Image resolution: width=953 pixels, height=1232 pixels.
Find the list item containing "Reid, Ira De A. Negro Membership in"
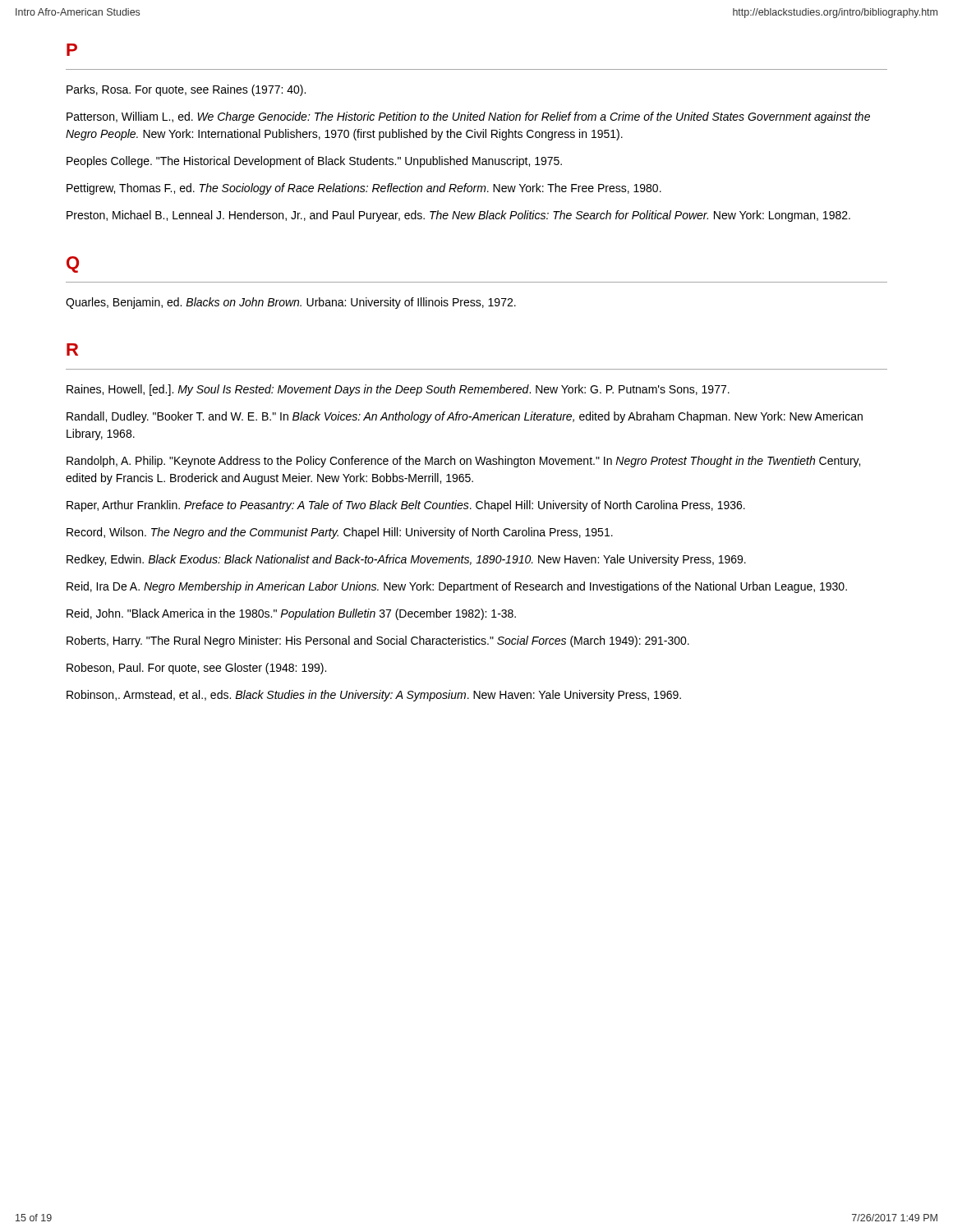[x=457, y=586]
